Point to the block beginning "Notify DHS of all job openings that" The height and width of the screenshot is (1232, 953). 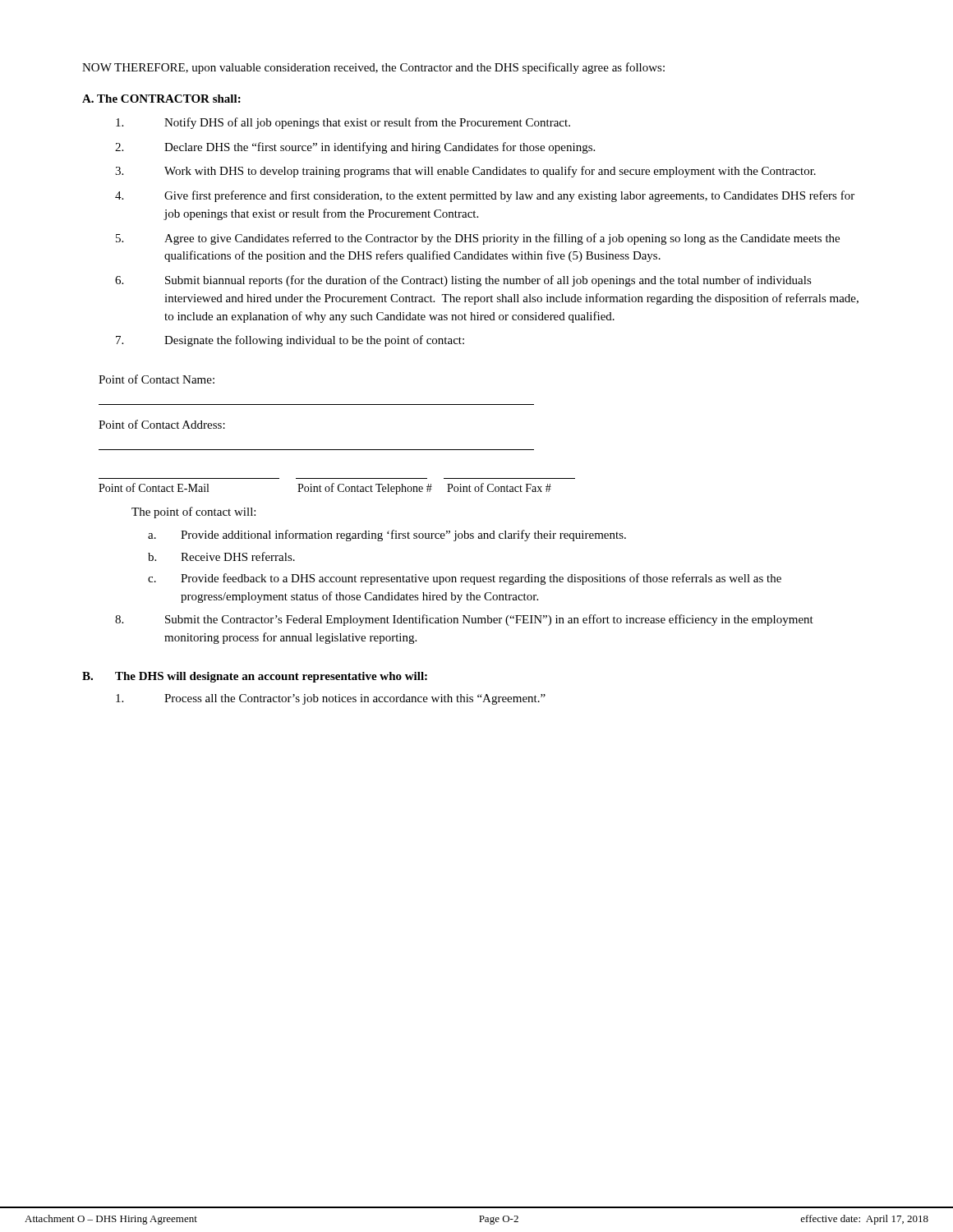(x=476, y=123)
